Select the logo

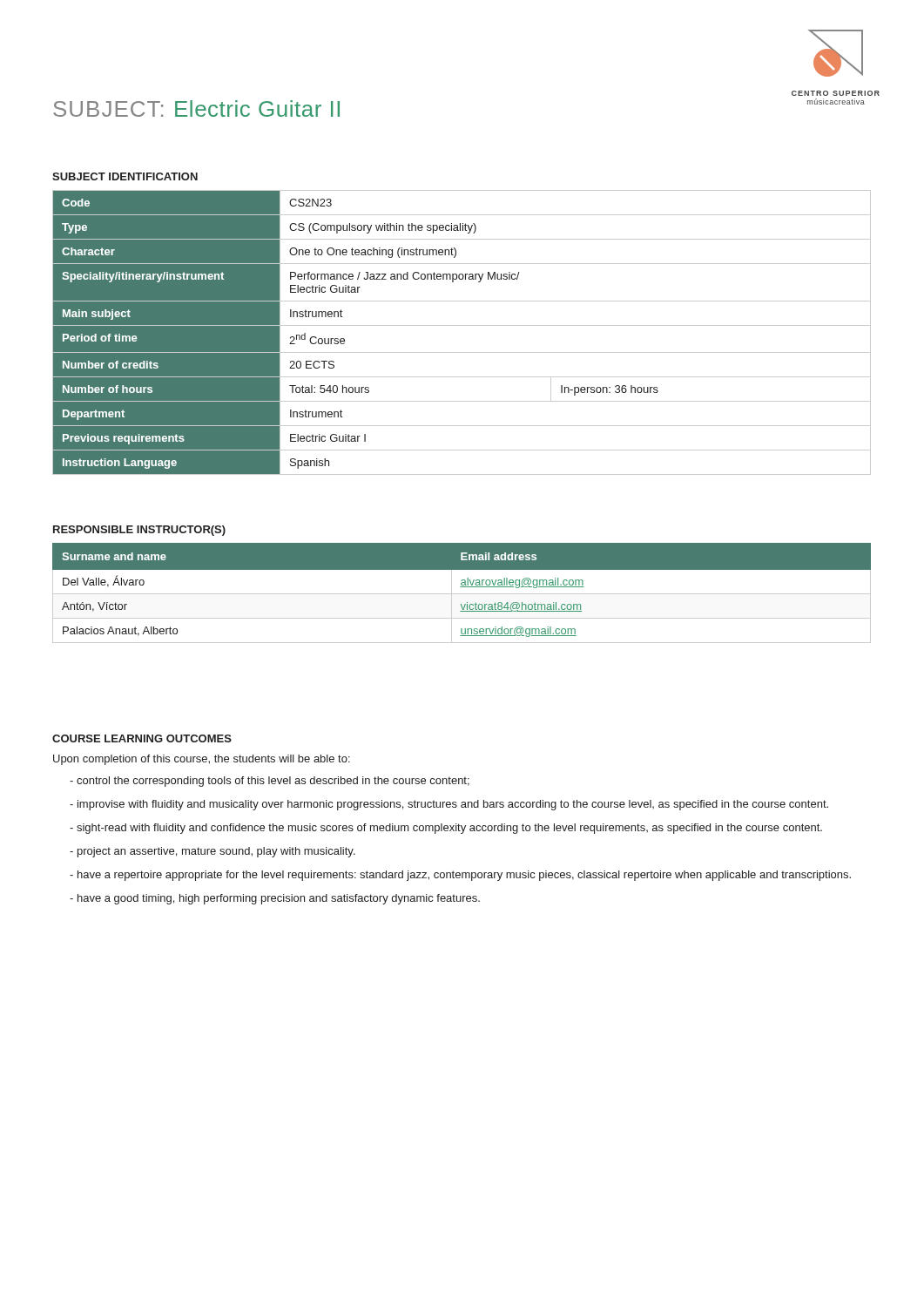pyautogui.click(x=836, y=66)
